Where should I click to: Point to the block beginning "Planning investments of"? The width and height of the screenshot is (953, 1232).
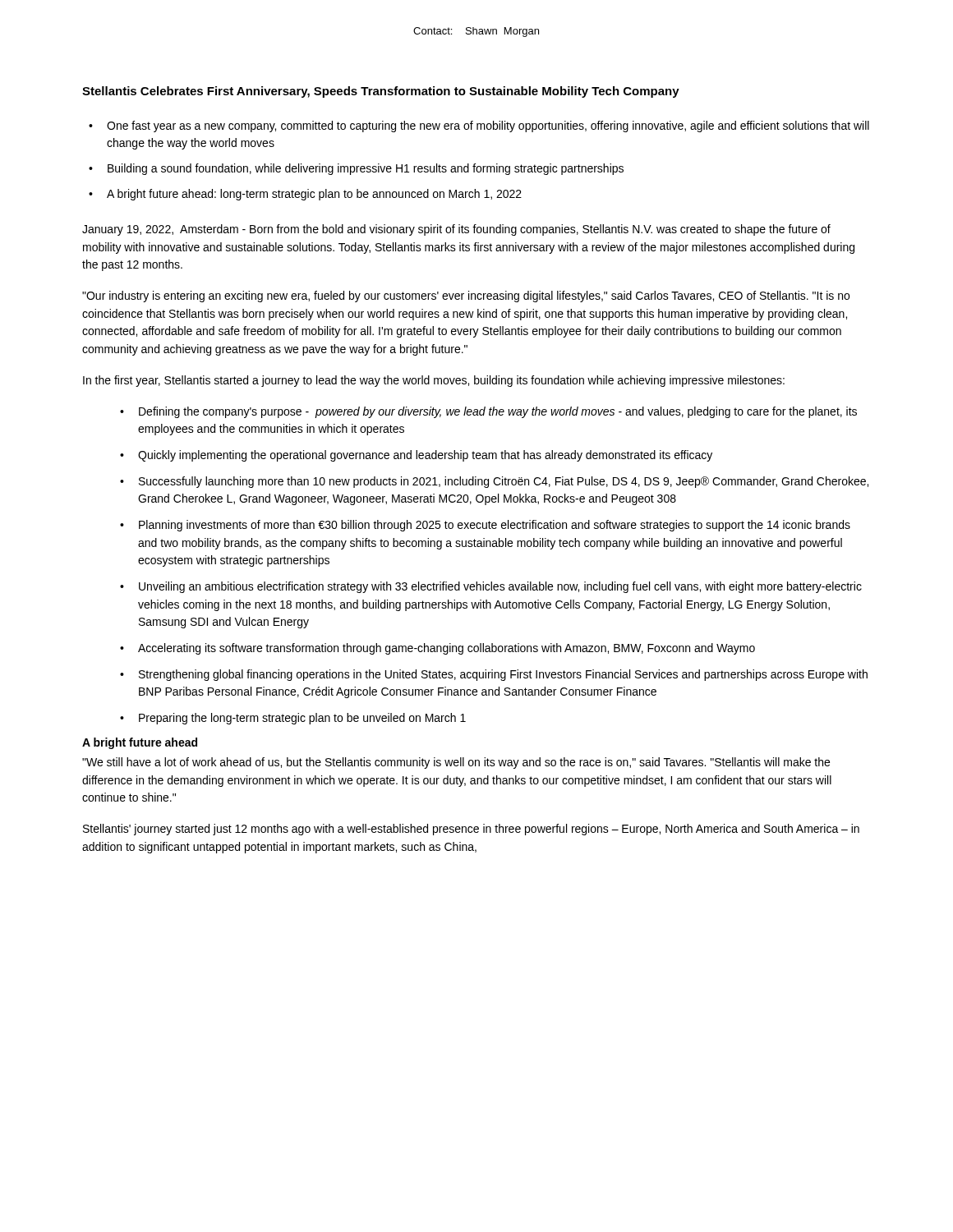pyautogui.click(x=494, y=543)
